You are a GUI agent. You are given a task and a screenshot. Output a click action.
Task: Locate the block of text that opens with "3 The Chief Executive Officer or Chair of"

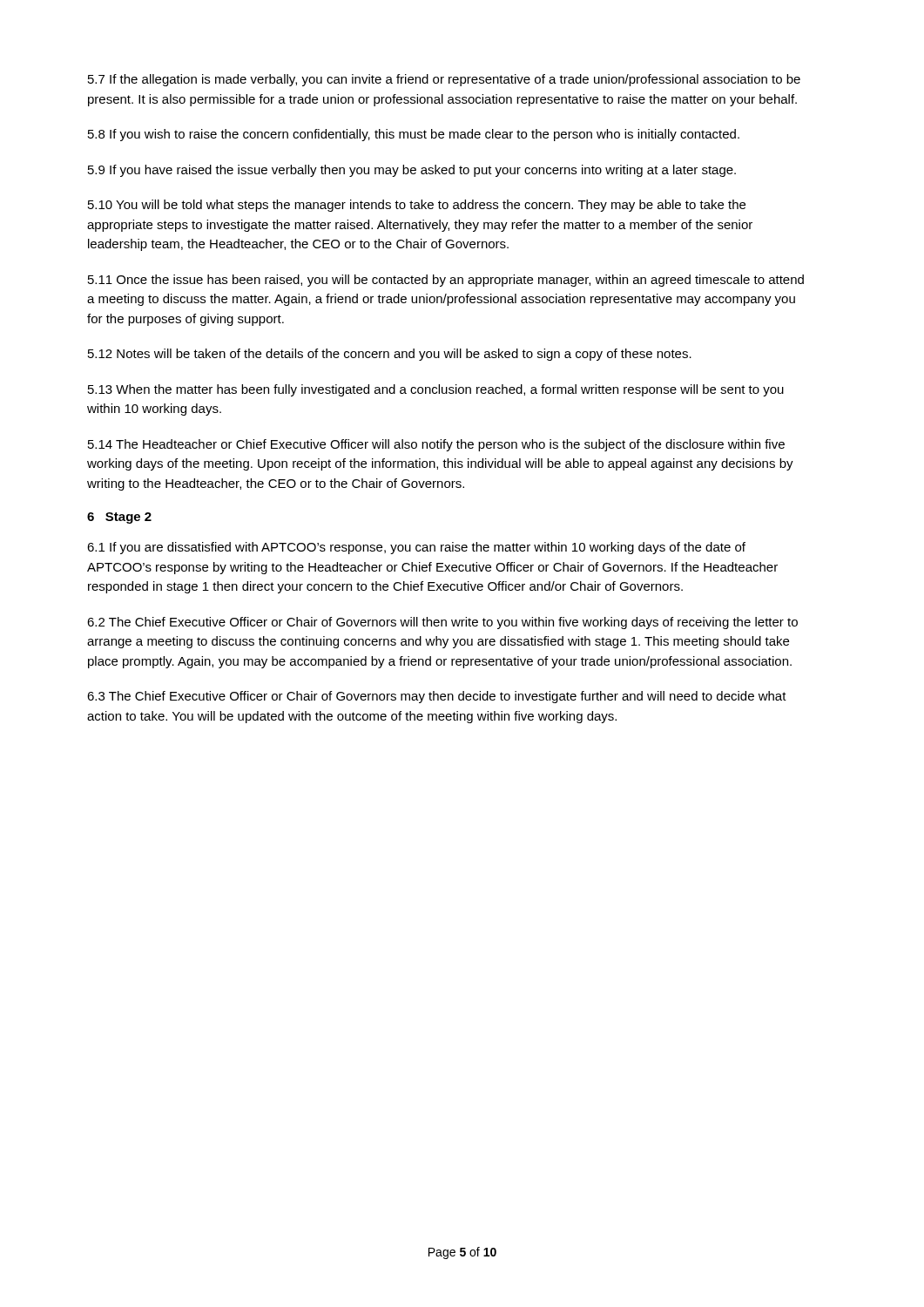point(436,706)
